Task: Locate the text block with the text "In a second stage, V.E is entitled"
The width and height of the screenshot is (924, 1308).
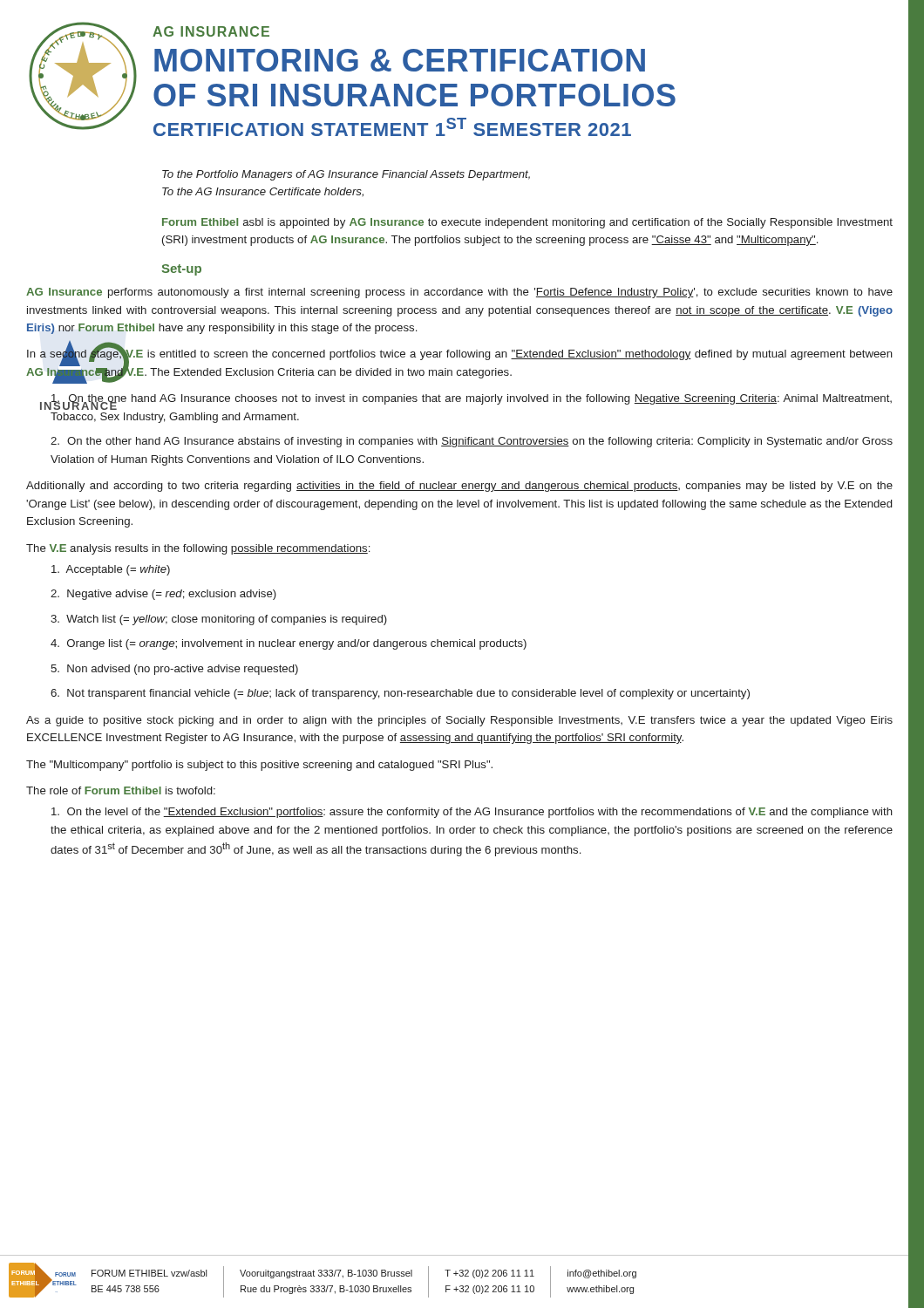Action: [x=459, y=363]
